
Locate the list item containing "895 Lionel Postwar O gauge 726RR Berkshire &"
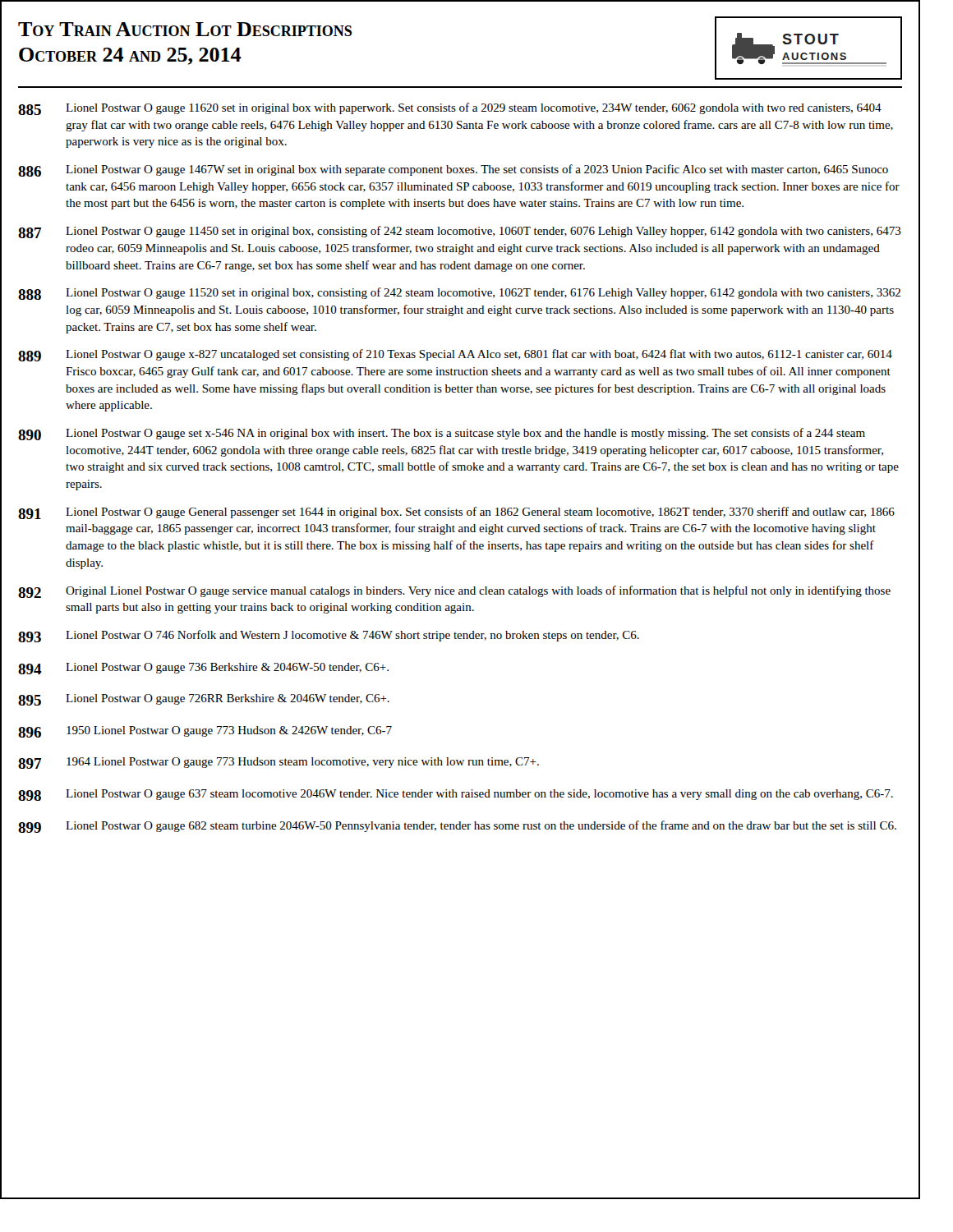tap(204, 700)
